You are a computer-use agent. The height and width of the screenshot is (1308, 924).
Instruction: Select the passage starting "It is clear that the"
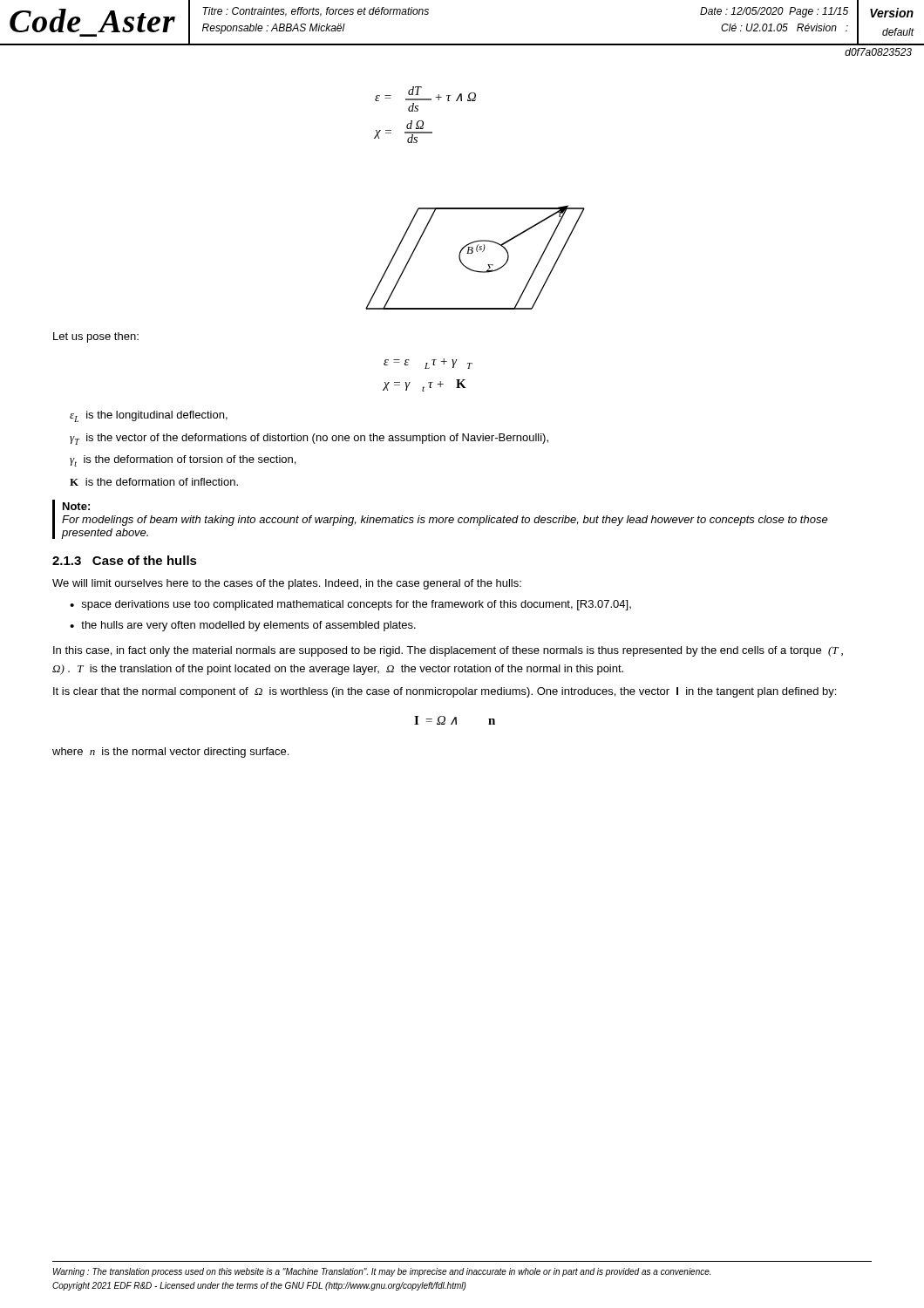445,691
